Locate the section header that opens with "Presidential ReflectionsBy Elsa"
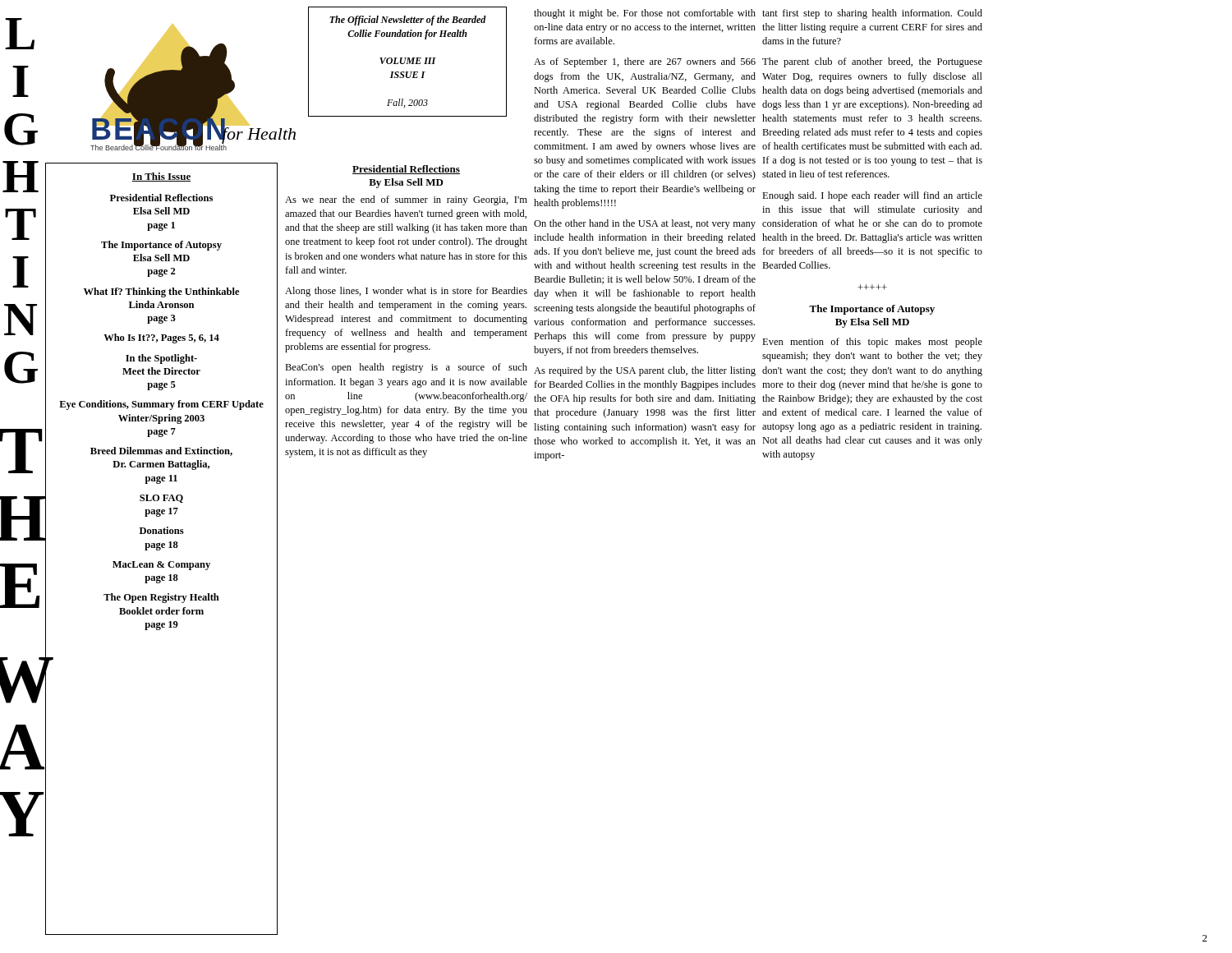 [x=406, y=175]
